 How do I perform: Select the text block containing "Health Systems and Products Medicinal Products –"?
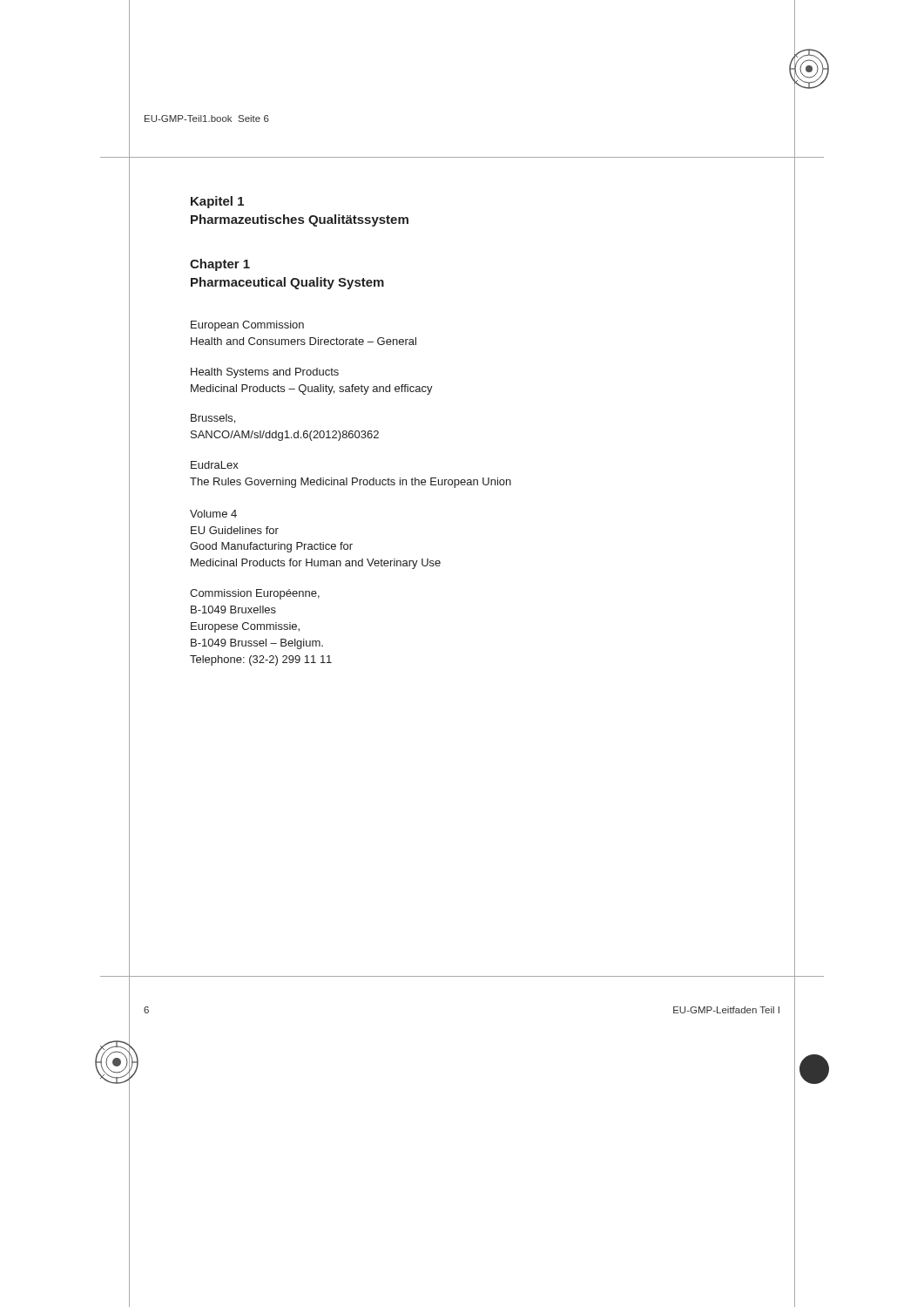point(311,380)
